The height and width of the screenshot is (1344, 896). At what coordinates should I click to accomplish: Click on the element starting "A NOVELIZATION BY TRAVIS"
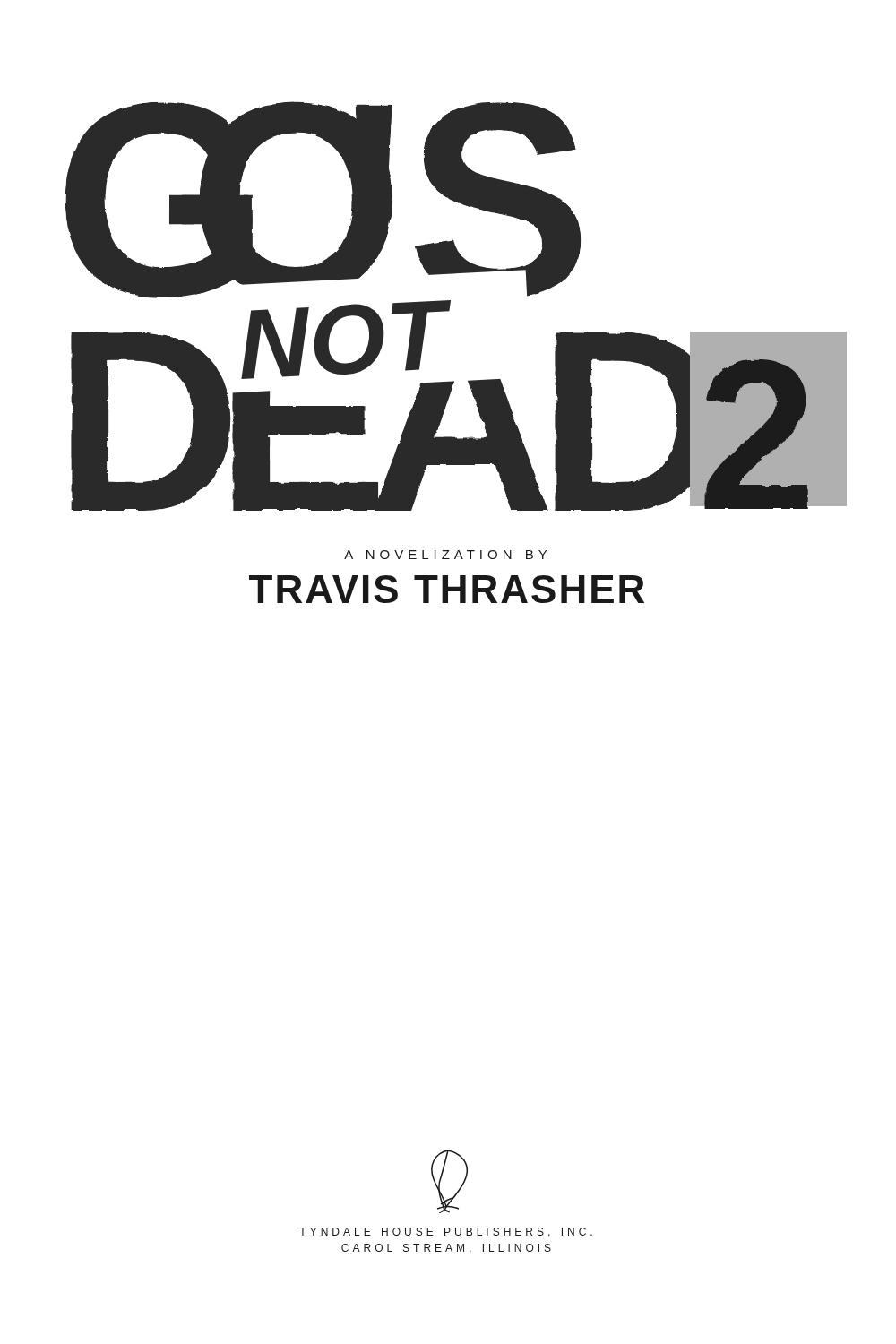tap(448, 579)
